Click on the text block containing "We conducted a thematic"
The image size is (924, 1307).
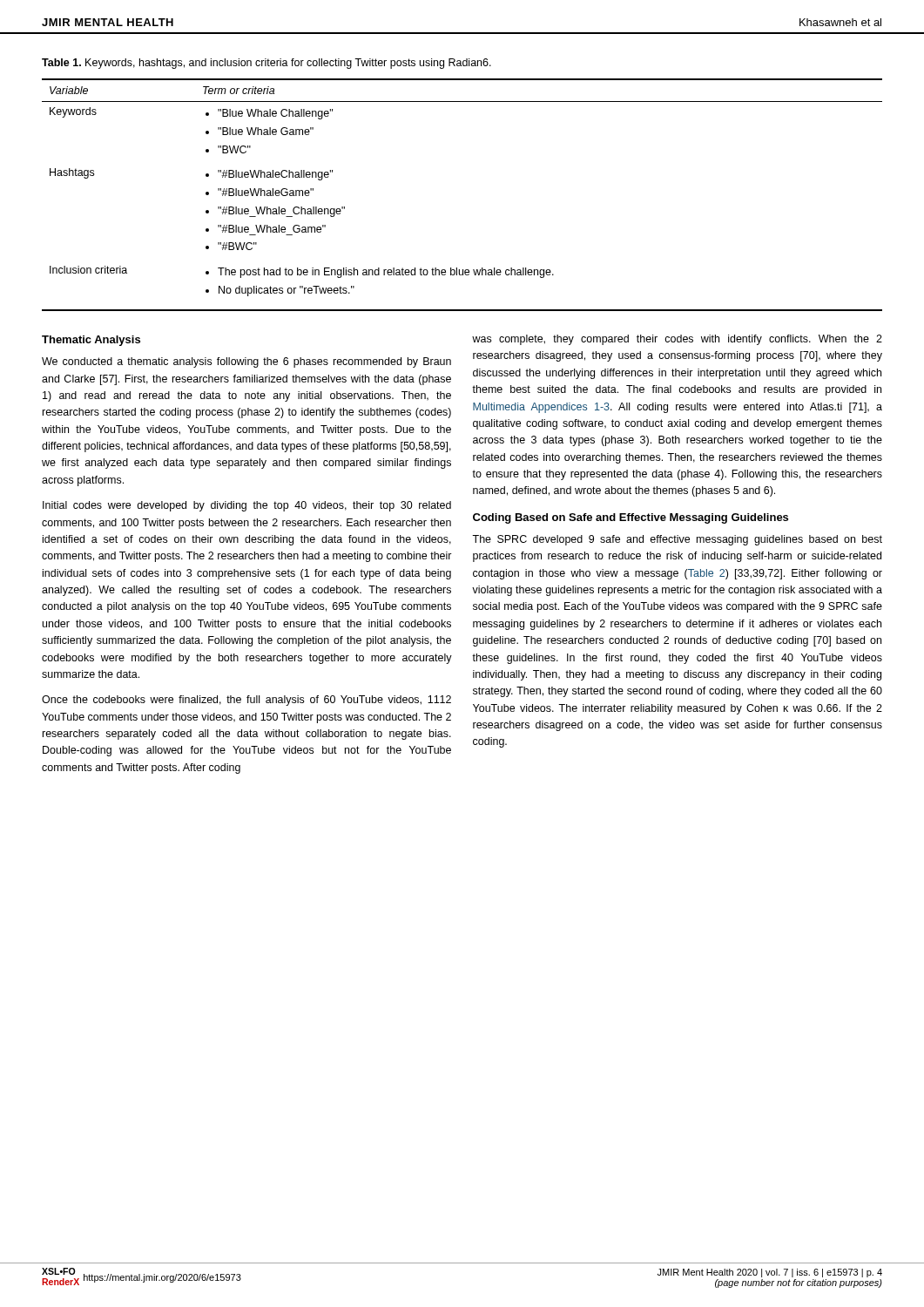point(247,421)
